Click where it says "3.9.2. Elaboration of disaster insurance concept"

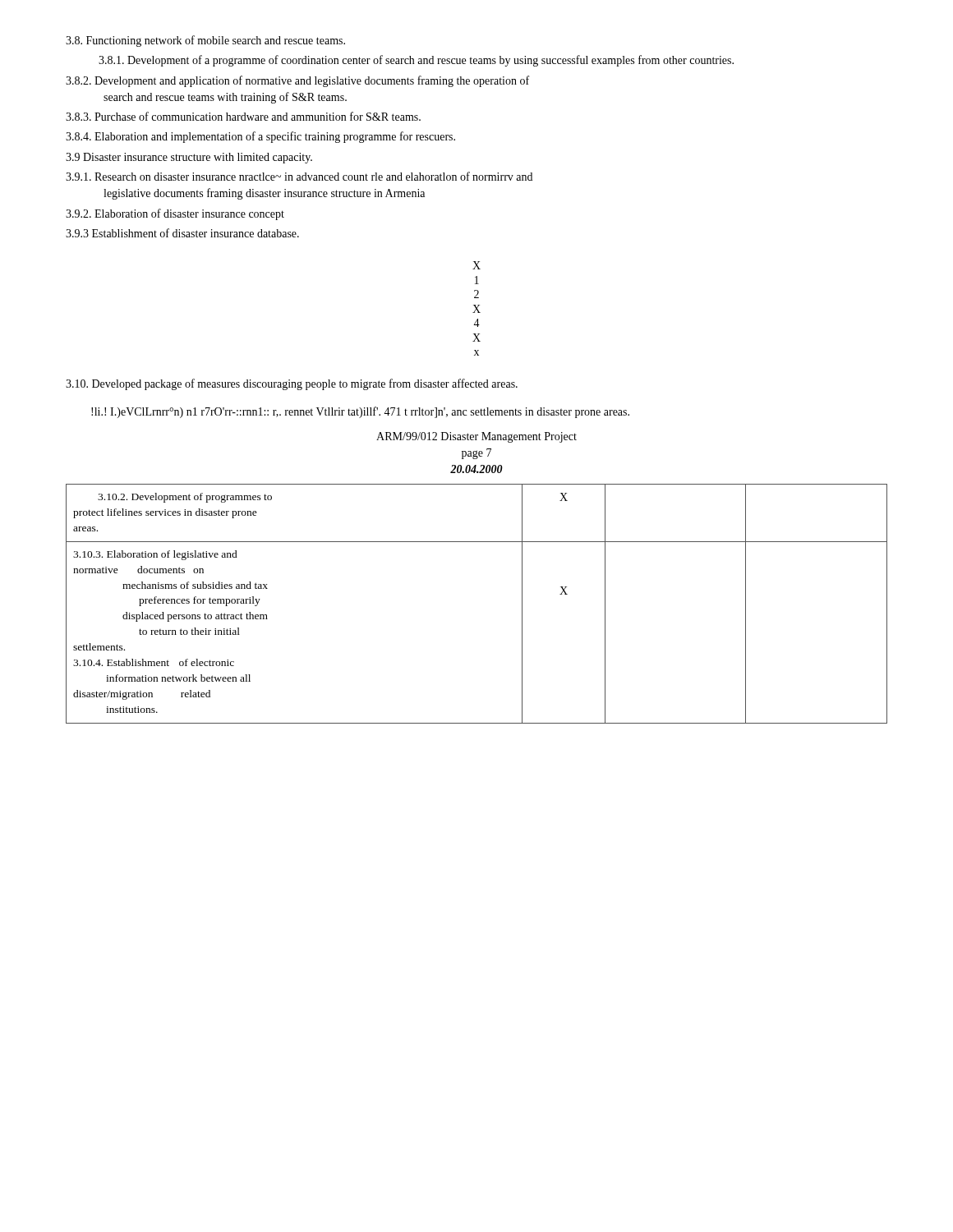175,214
